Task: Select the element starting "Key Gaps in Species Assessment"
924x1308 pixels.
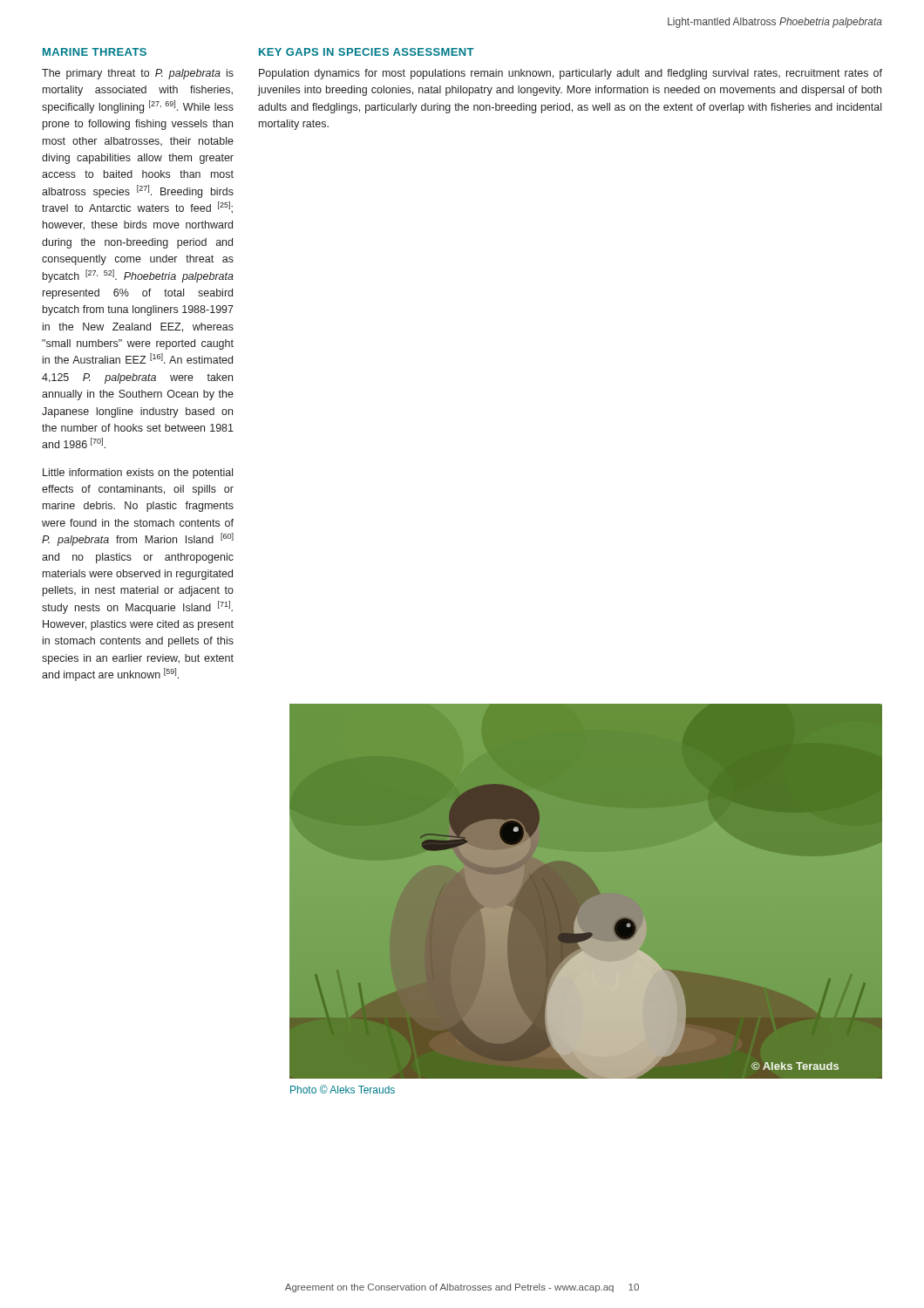Action: click(x=366, y=52)
